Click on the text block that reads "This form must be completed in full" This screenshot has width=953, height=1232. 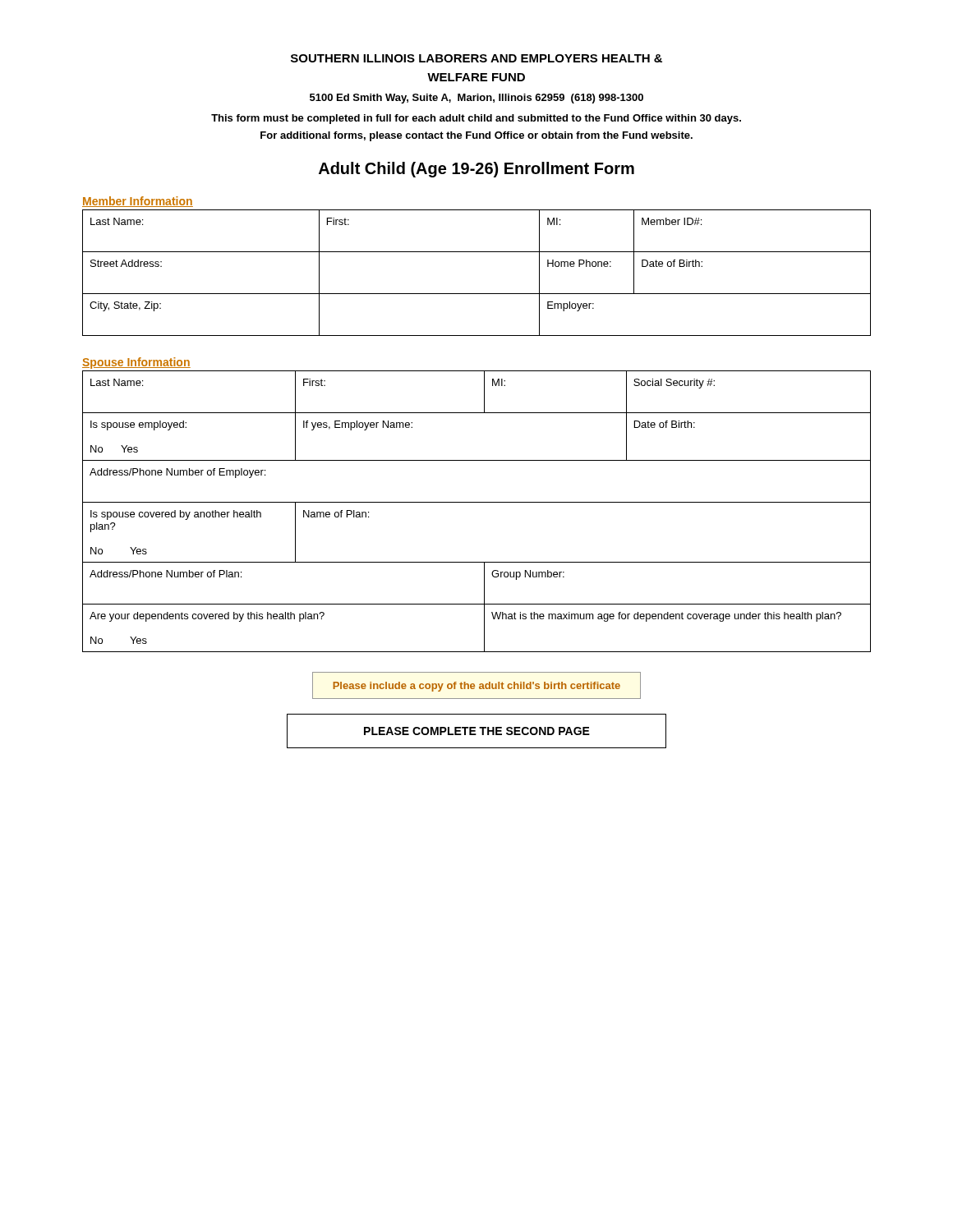(x=476, y=127)
